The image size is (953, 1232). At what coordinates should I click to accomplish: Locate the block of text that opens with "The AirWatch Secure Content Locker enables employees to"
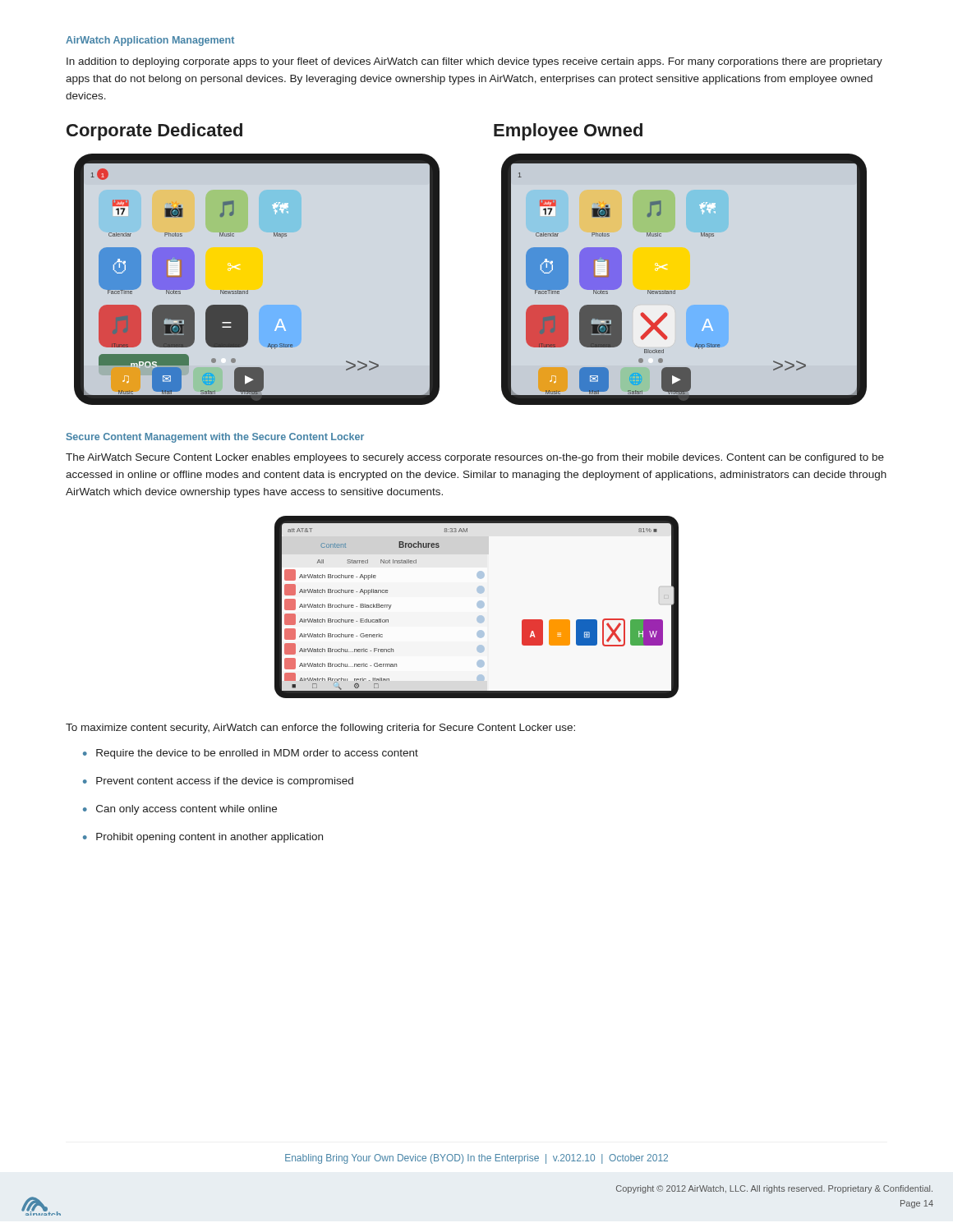(x=476, y=475)
